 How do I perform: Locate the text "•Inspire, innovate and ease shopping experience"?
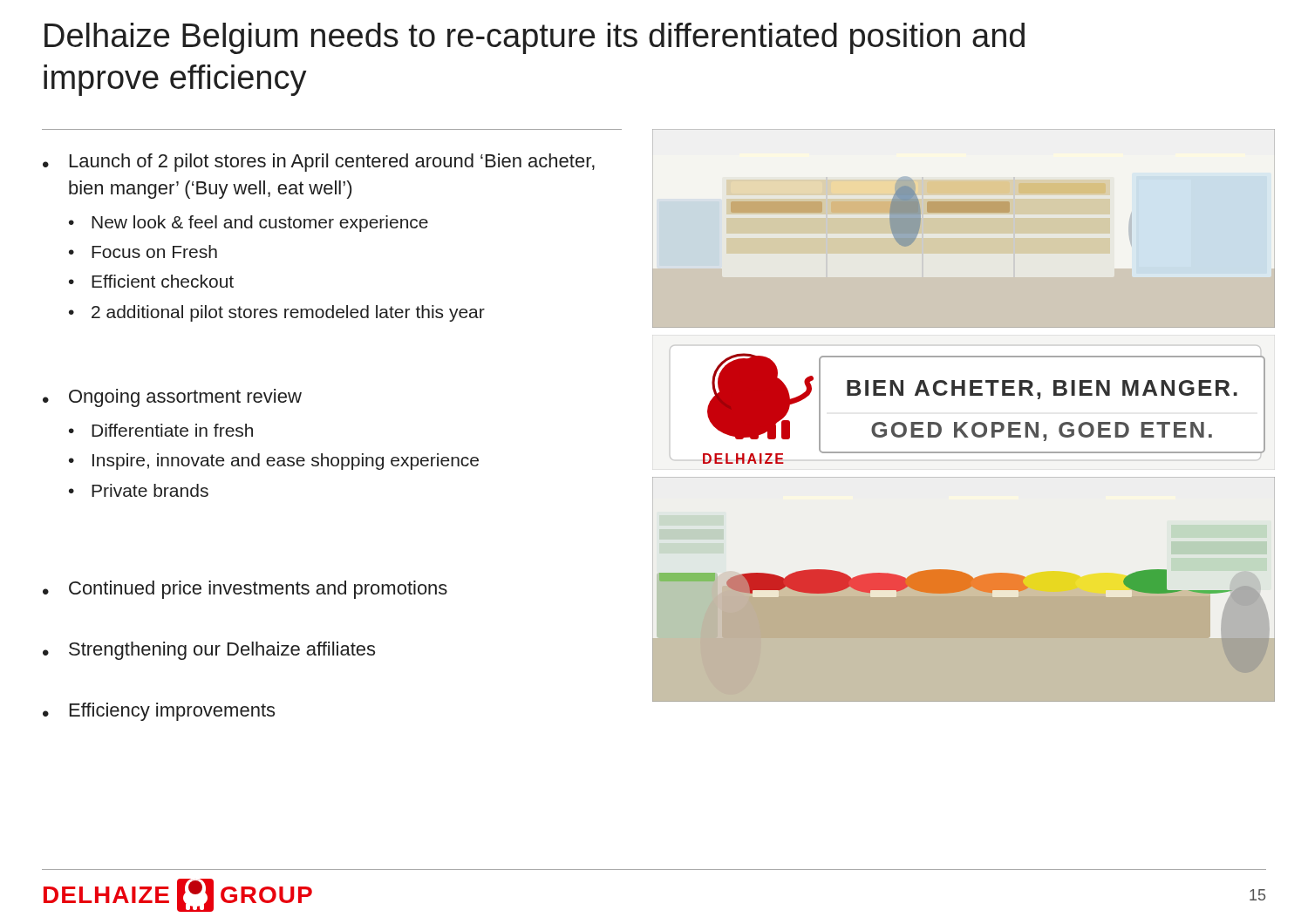tap(274, 460)
